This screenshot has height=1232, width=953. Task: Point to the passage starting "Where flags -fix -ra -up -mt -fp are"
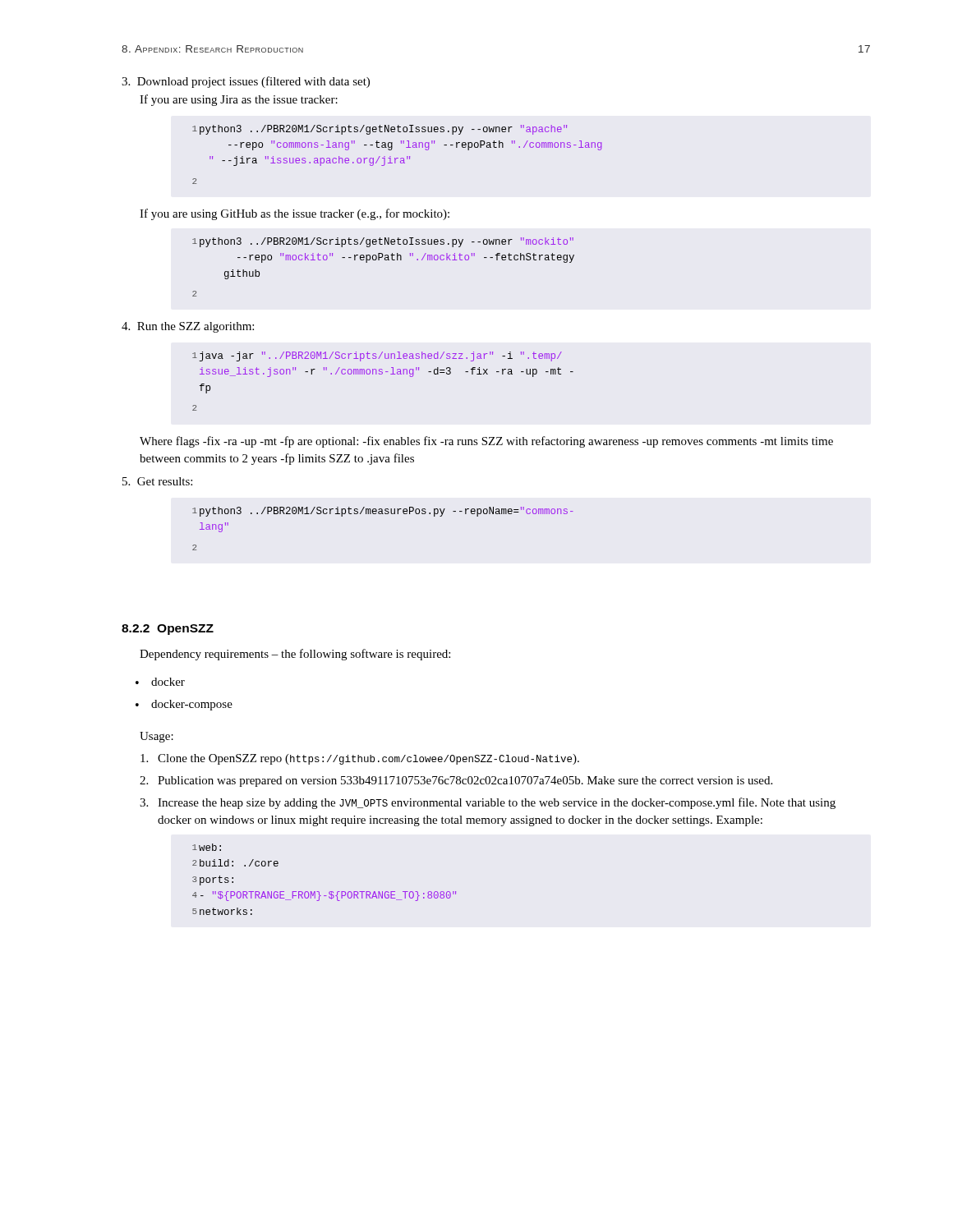[x=487, y=450]
